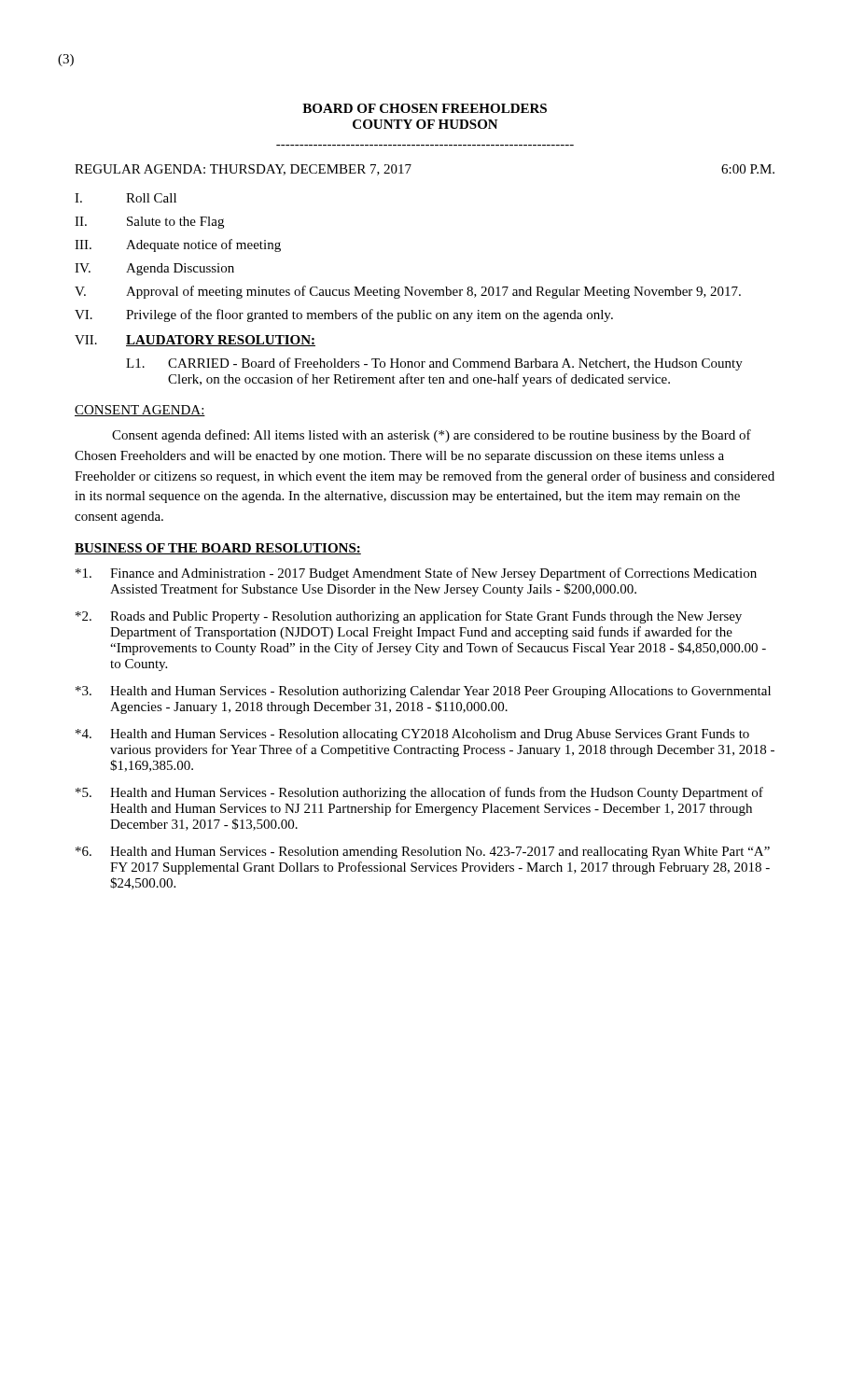This screenshot has height=1400, width=850.
Task: Click on the section header that says "CONSENT AGENDA:"
Action: tap(140, 410)
